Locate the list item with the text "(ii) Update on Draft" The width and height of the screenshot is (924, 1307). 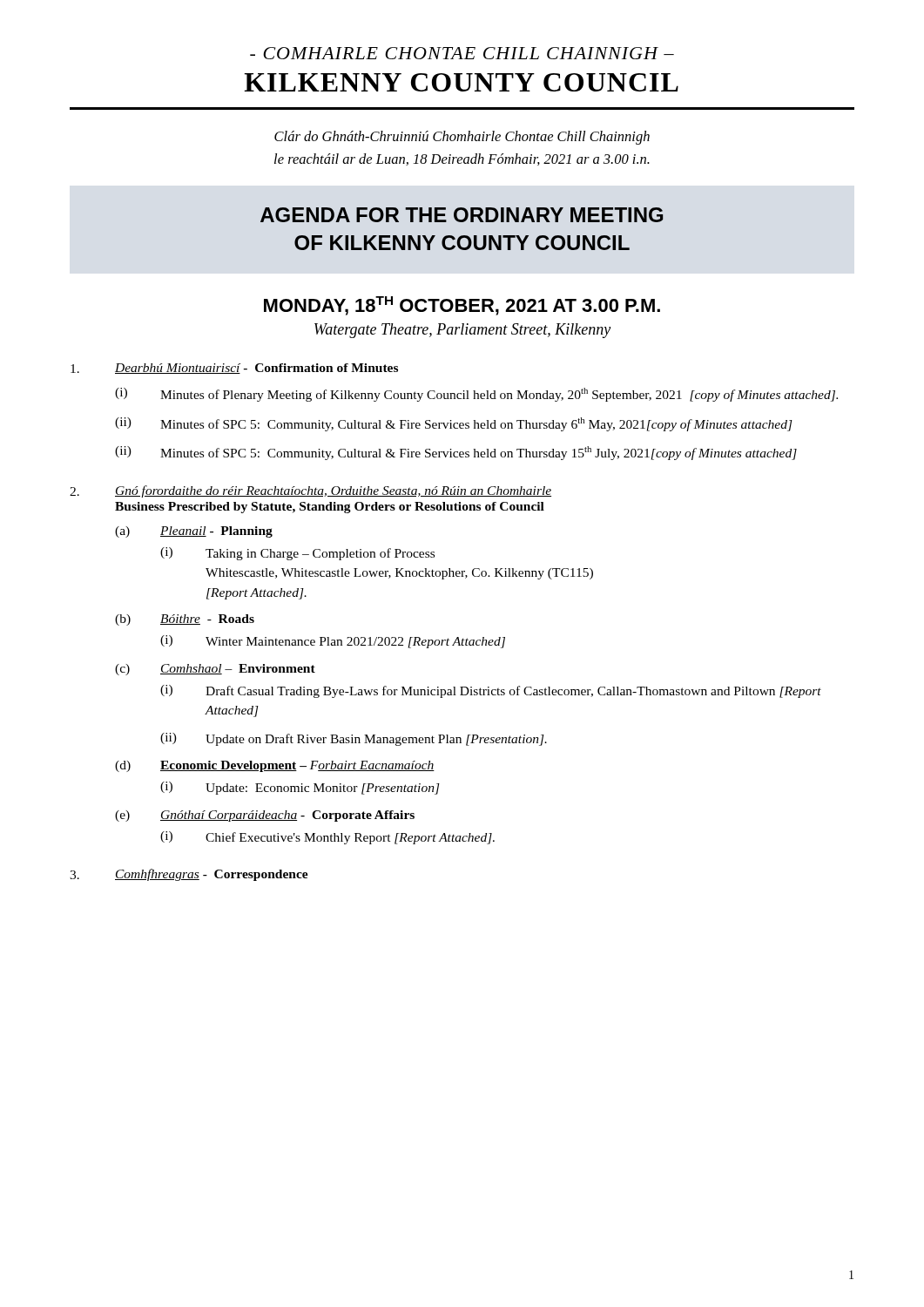tap(507, 739)
